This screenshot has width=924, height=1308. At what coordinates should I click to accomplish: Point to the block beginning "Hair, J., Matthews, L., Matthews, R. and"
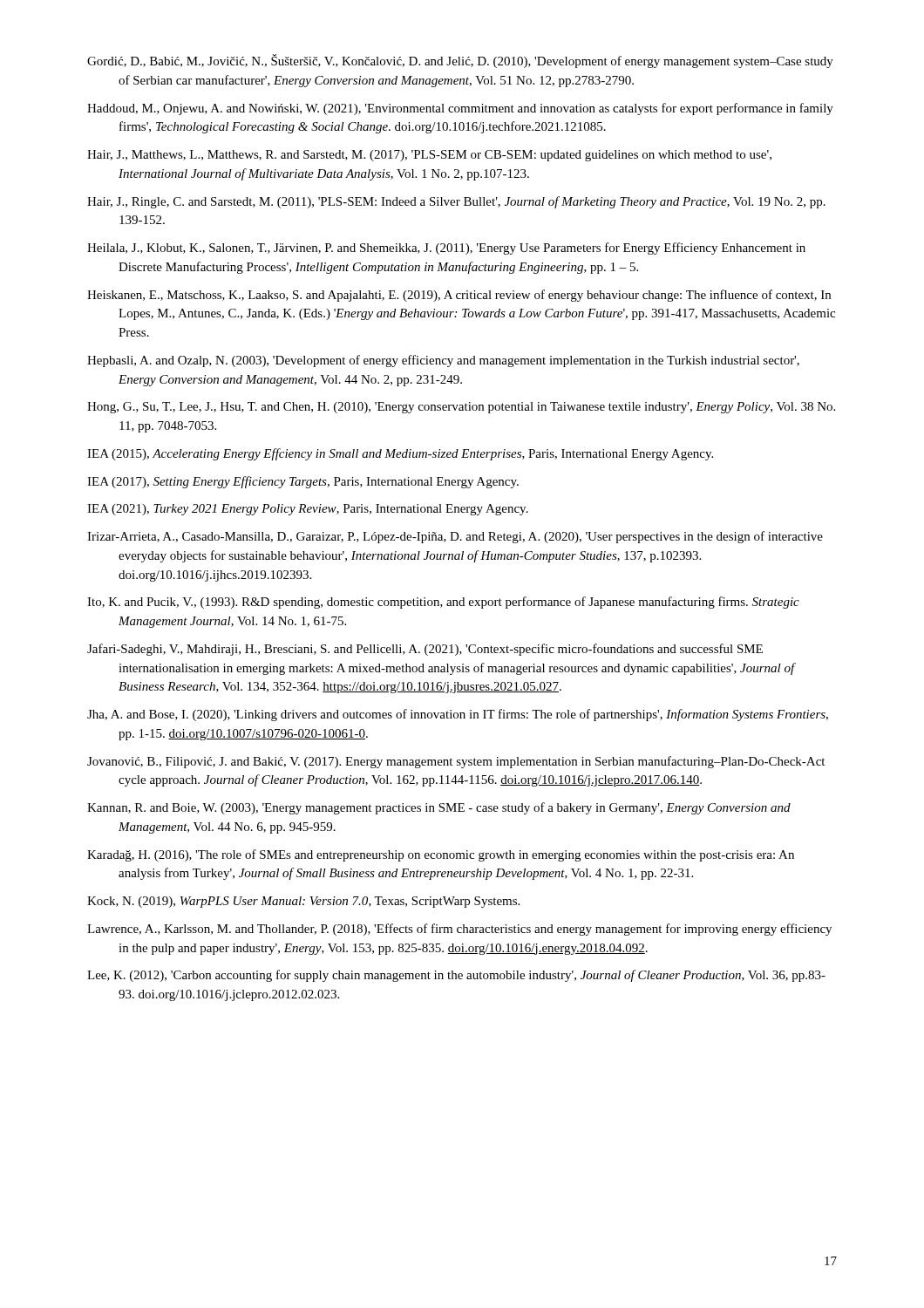click(x=430, y=164)
